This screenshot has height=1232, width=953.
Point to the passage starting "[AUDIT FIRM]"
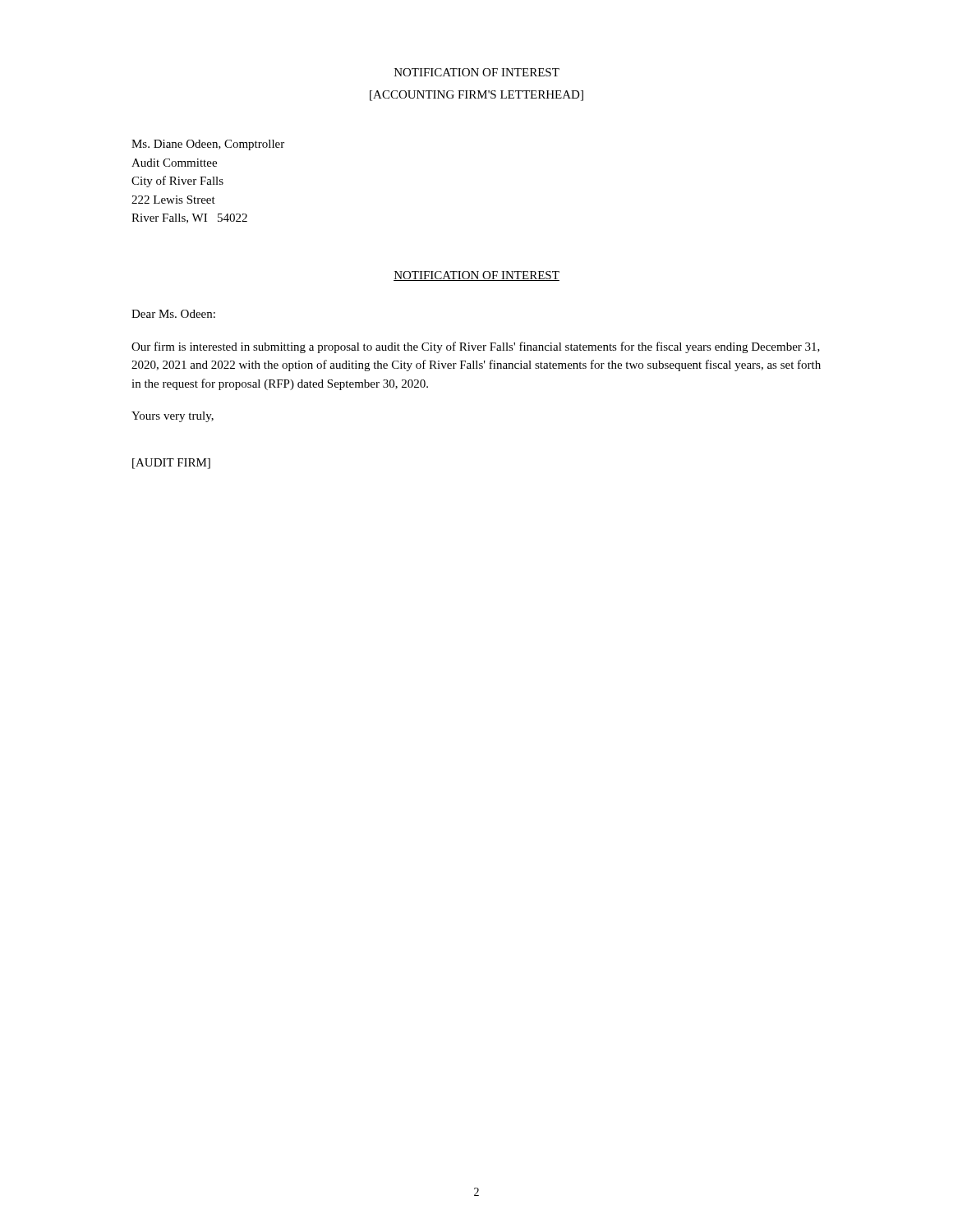pos(171,462)
